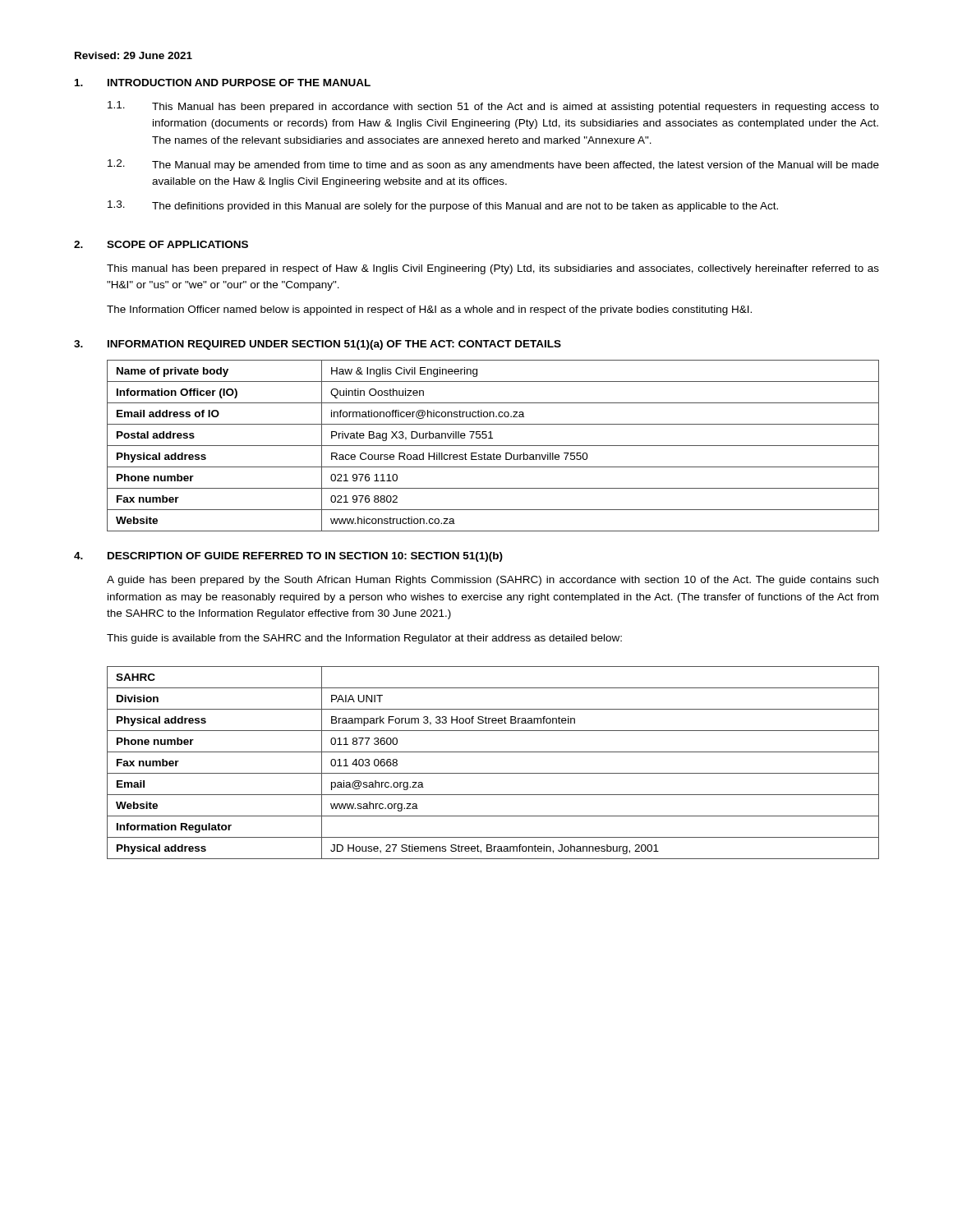Navigate to the block starting "2. SCOPE OF"
This screenshot has width=953, height=1232.
(x=161, y=244)
